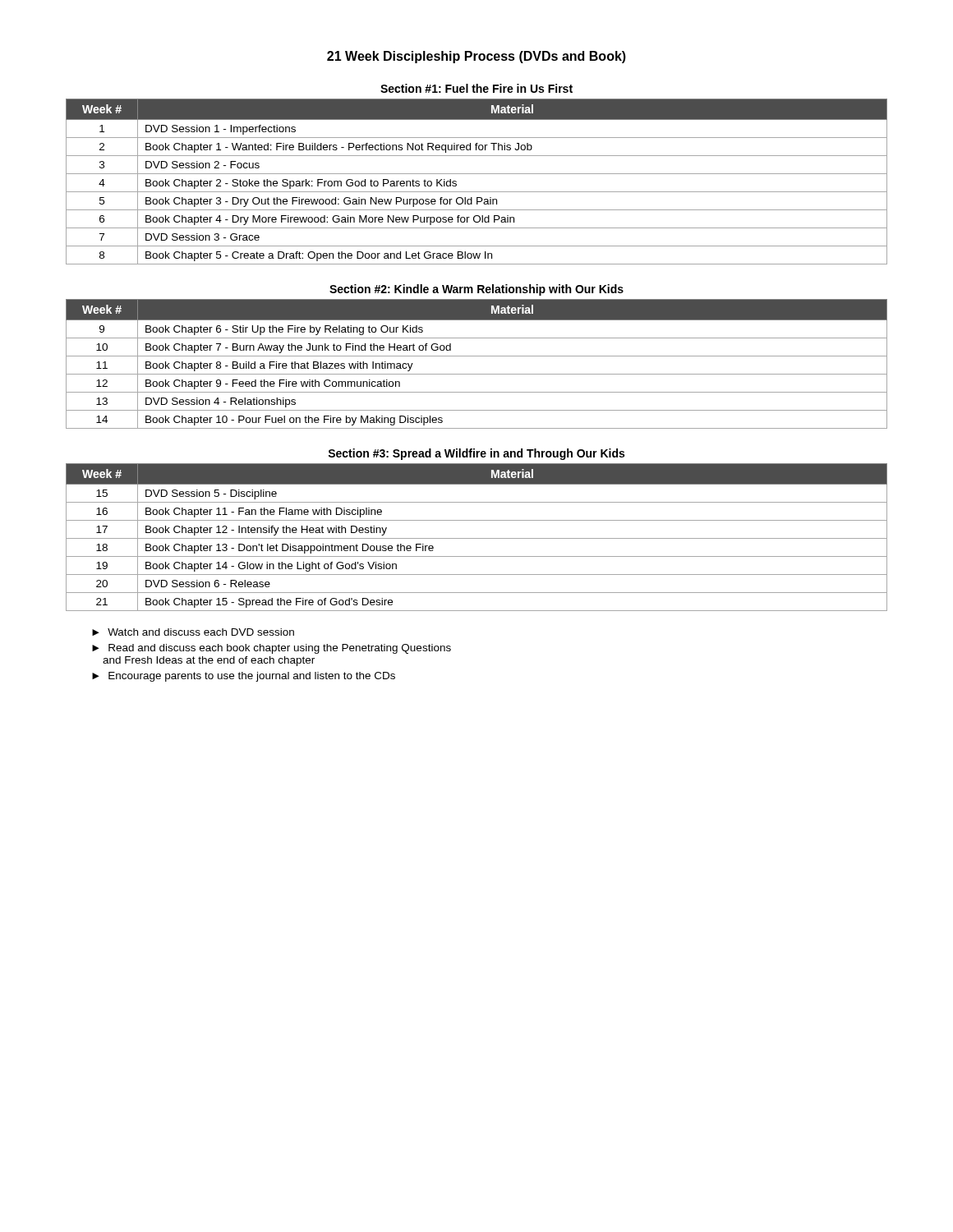Locate the region starting "Section #1: Fuel the Fire in Us First"
953x1232 pixels.
click(x=476, y=89)
